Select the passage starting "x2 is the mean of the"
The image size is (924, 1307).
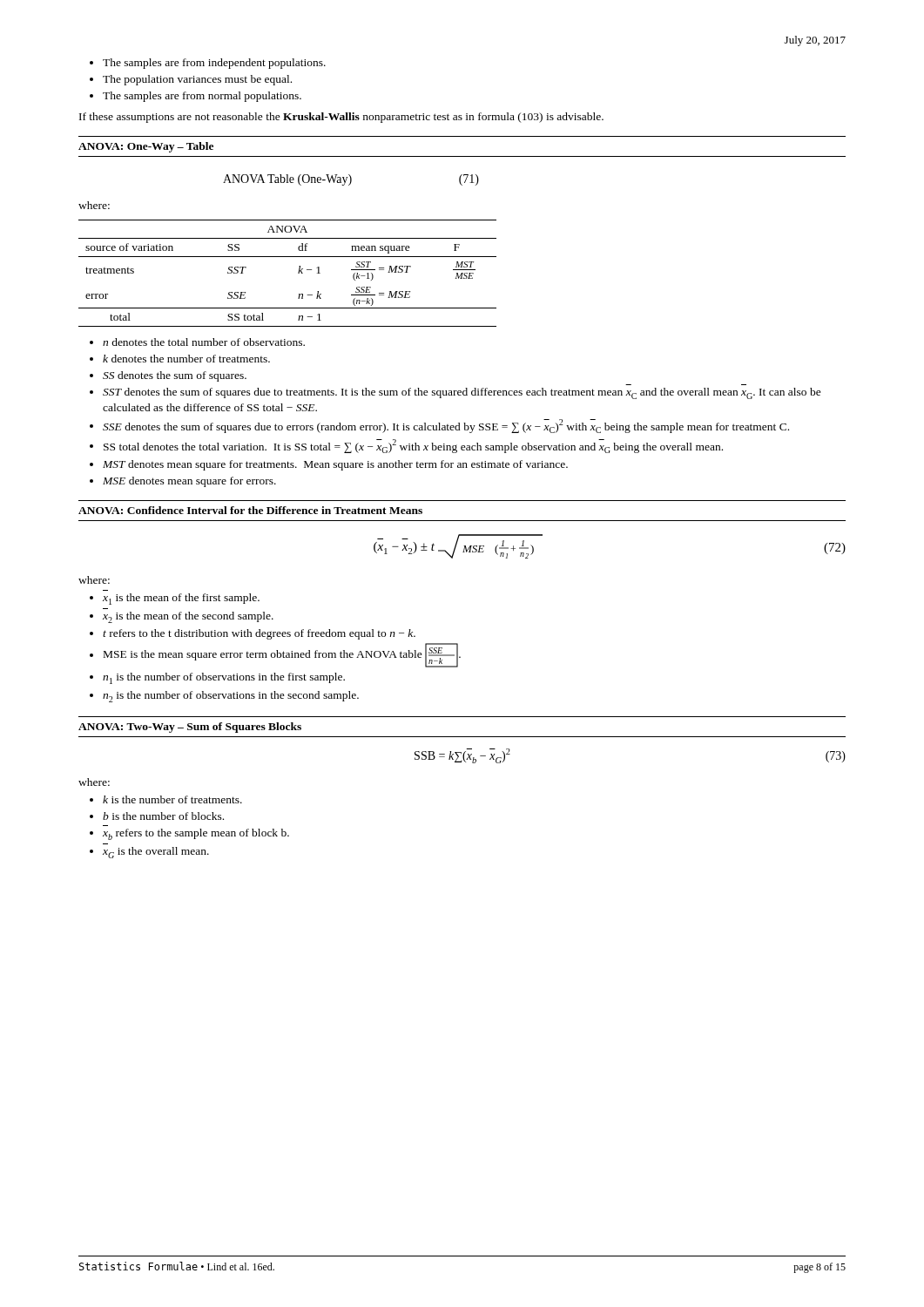pos(188,617)
